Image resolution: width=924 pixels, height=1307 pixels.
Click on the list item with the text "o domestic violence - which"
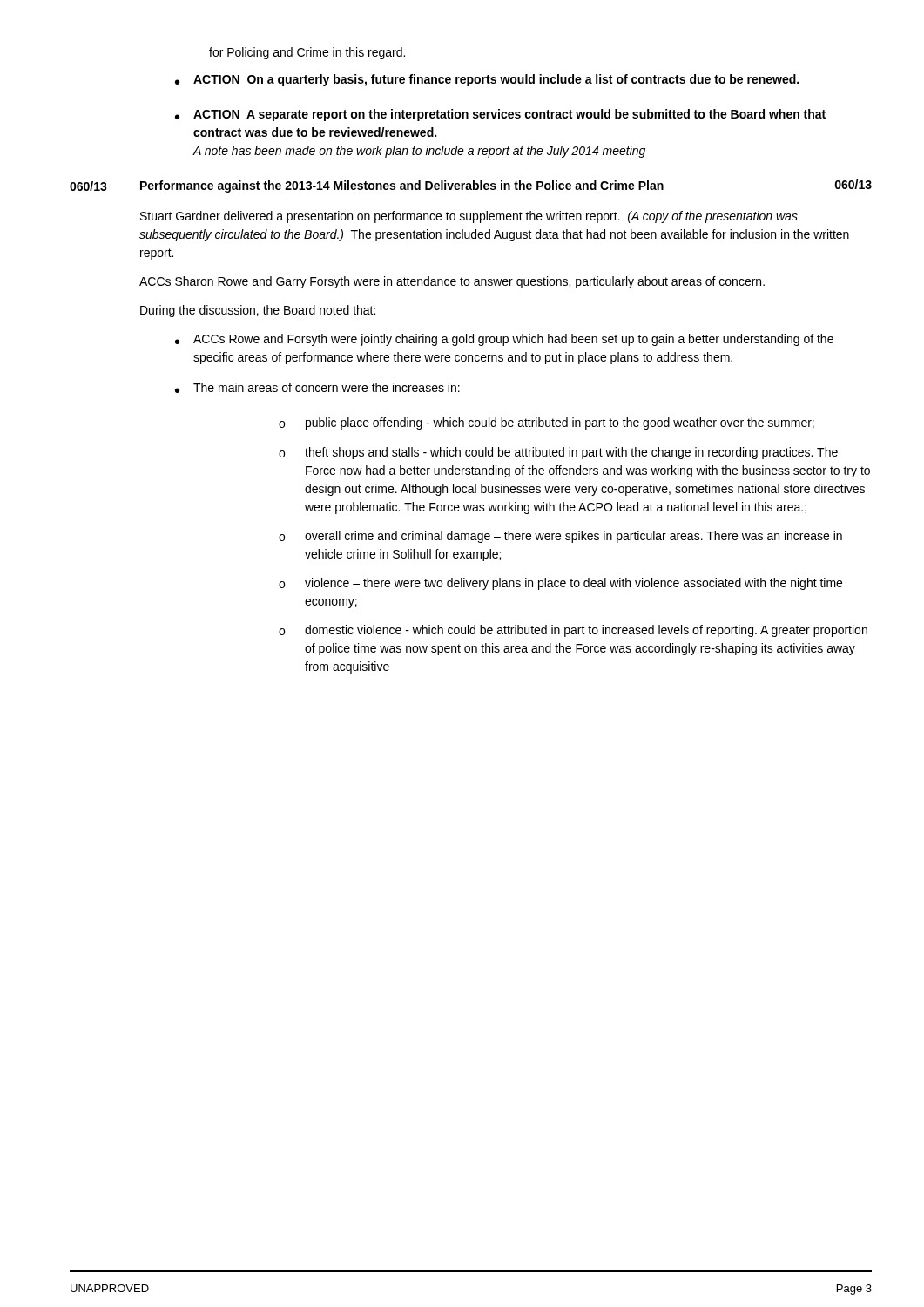(575, 648)
